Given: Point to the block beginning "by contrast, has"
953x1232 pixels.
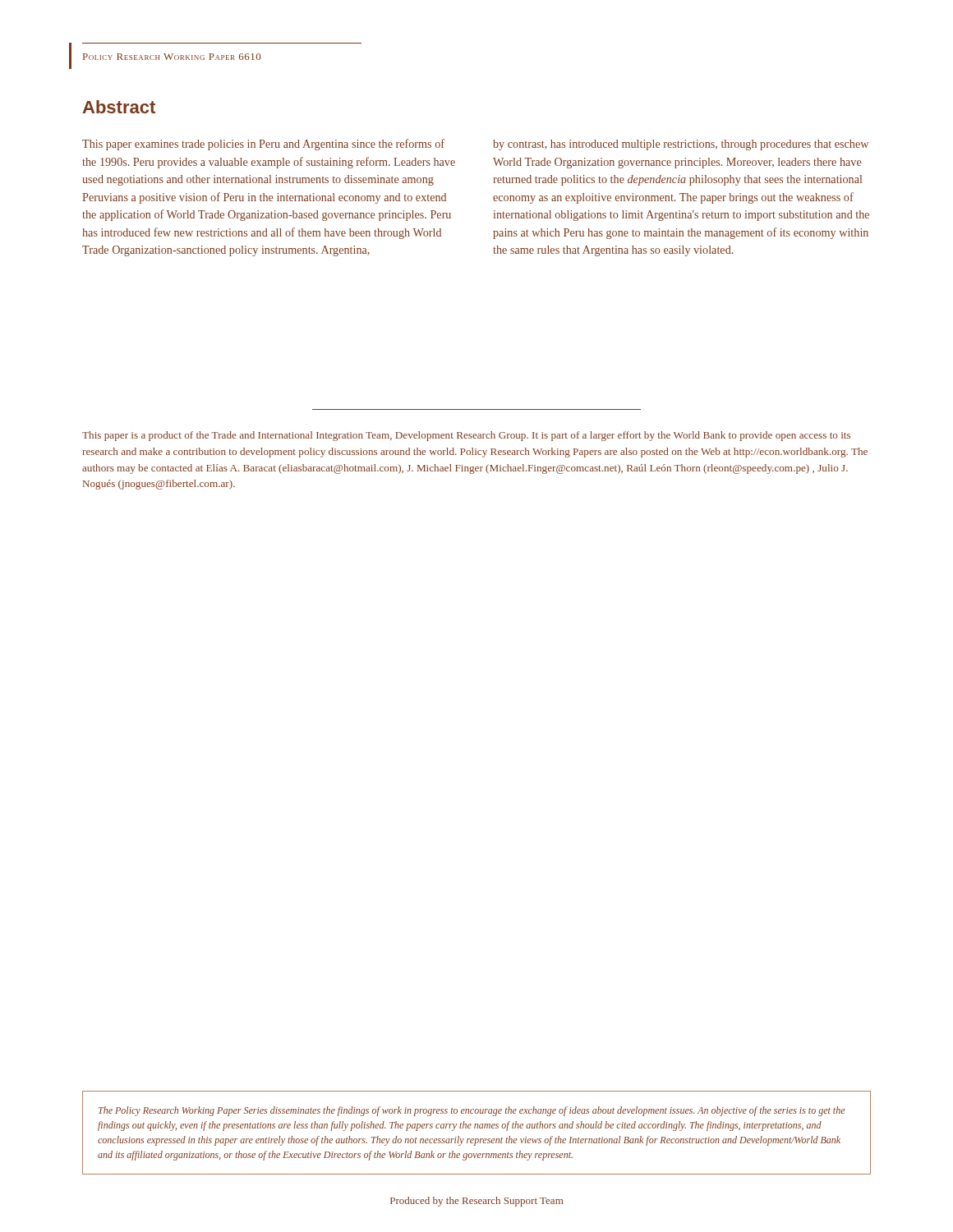Looking at the screenshot, I should [681, 197].
